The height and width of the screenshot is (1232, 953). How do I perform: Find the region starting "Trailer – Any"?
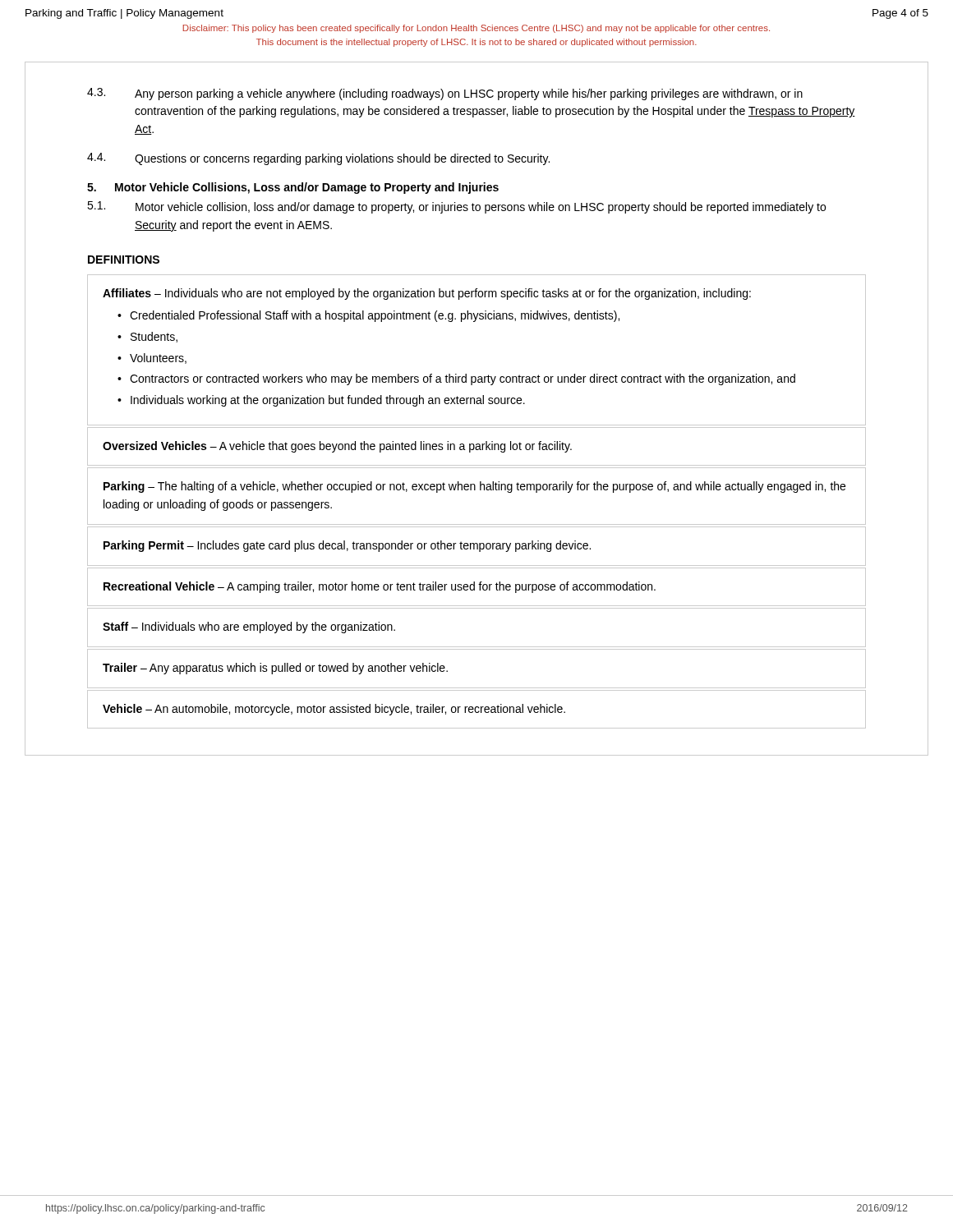[x=276, y=668]
